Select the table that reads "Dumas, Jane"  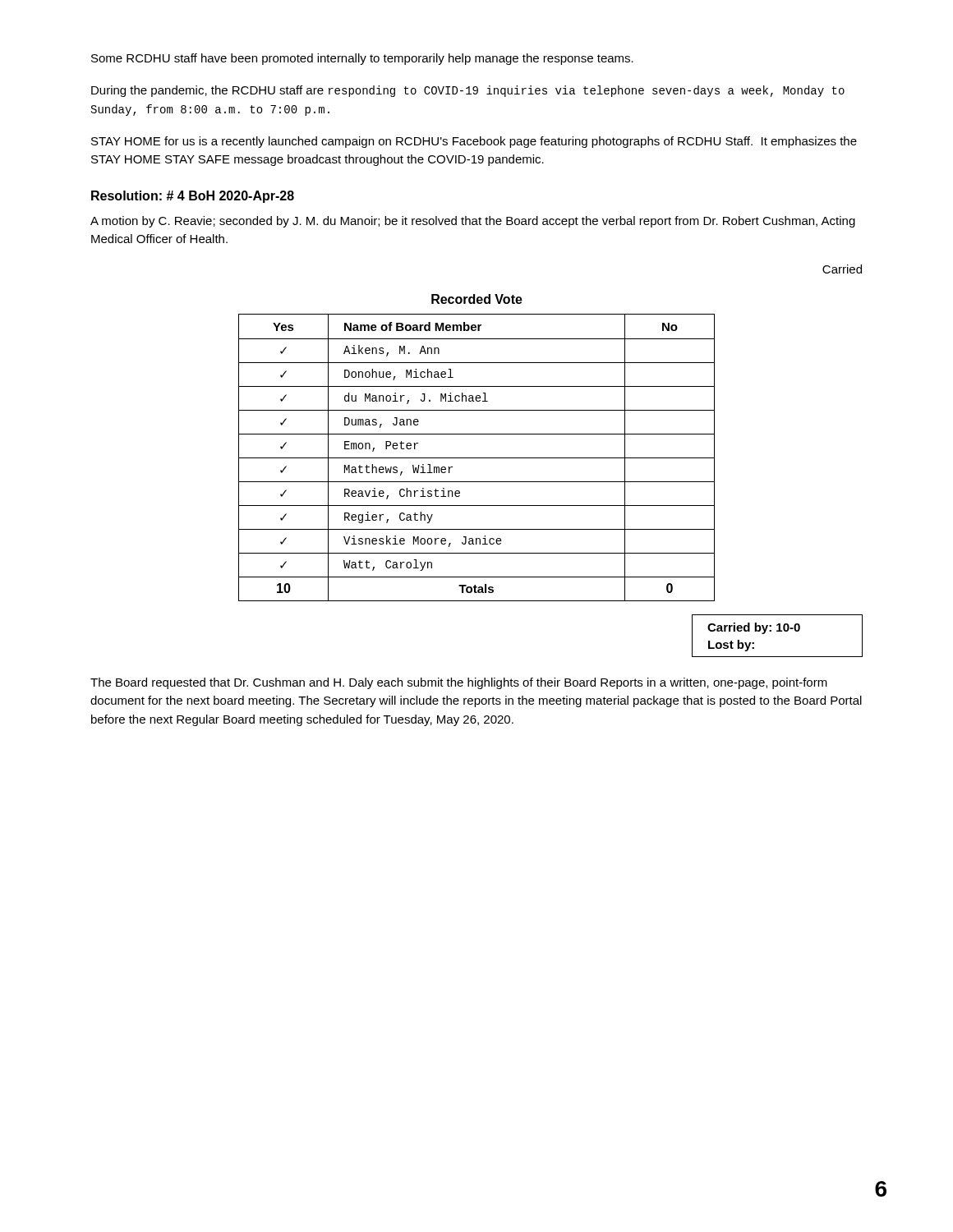tap(476, 446)
